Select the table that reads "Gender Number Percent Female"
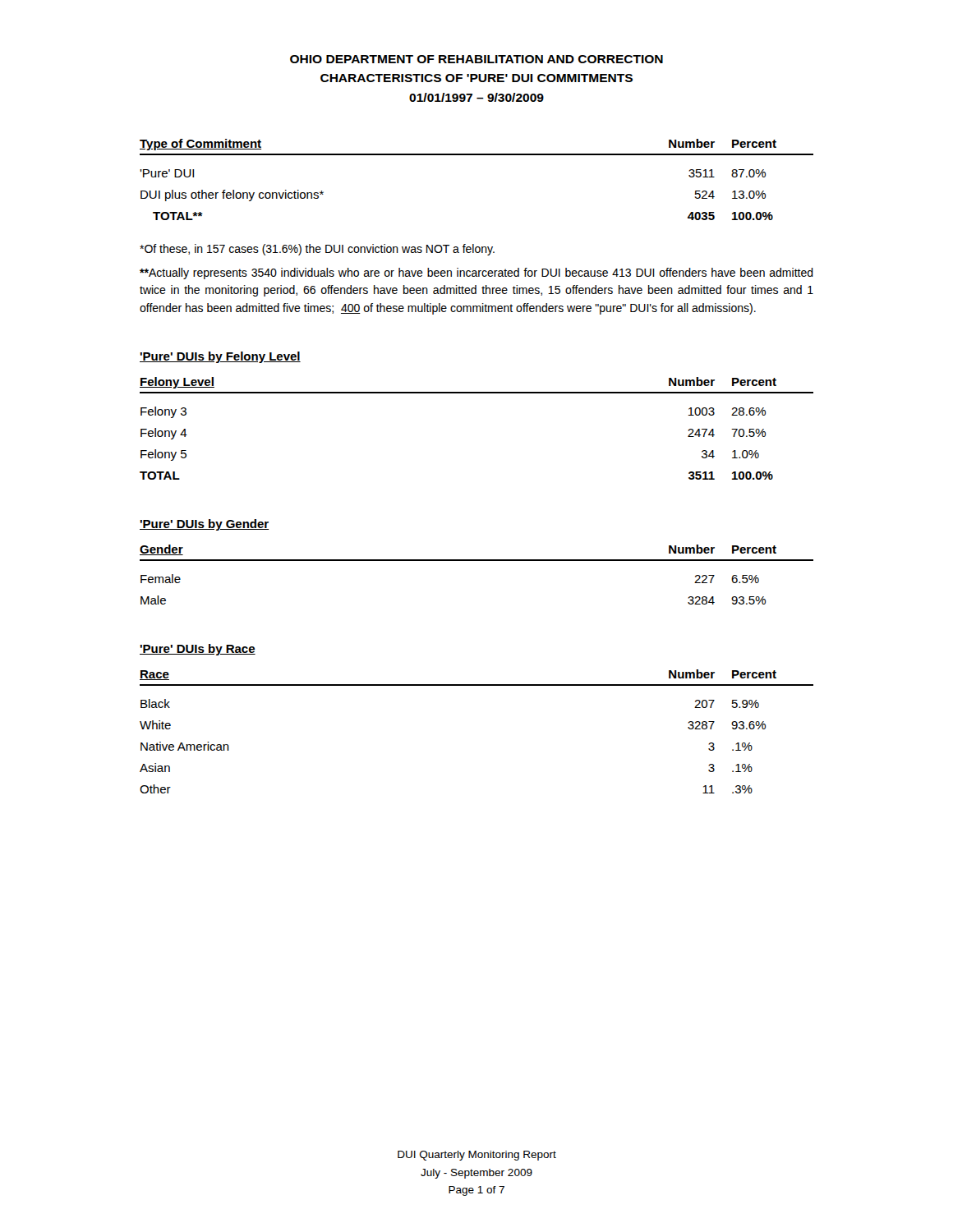The image size is (953, 1232). click(476, 576)
